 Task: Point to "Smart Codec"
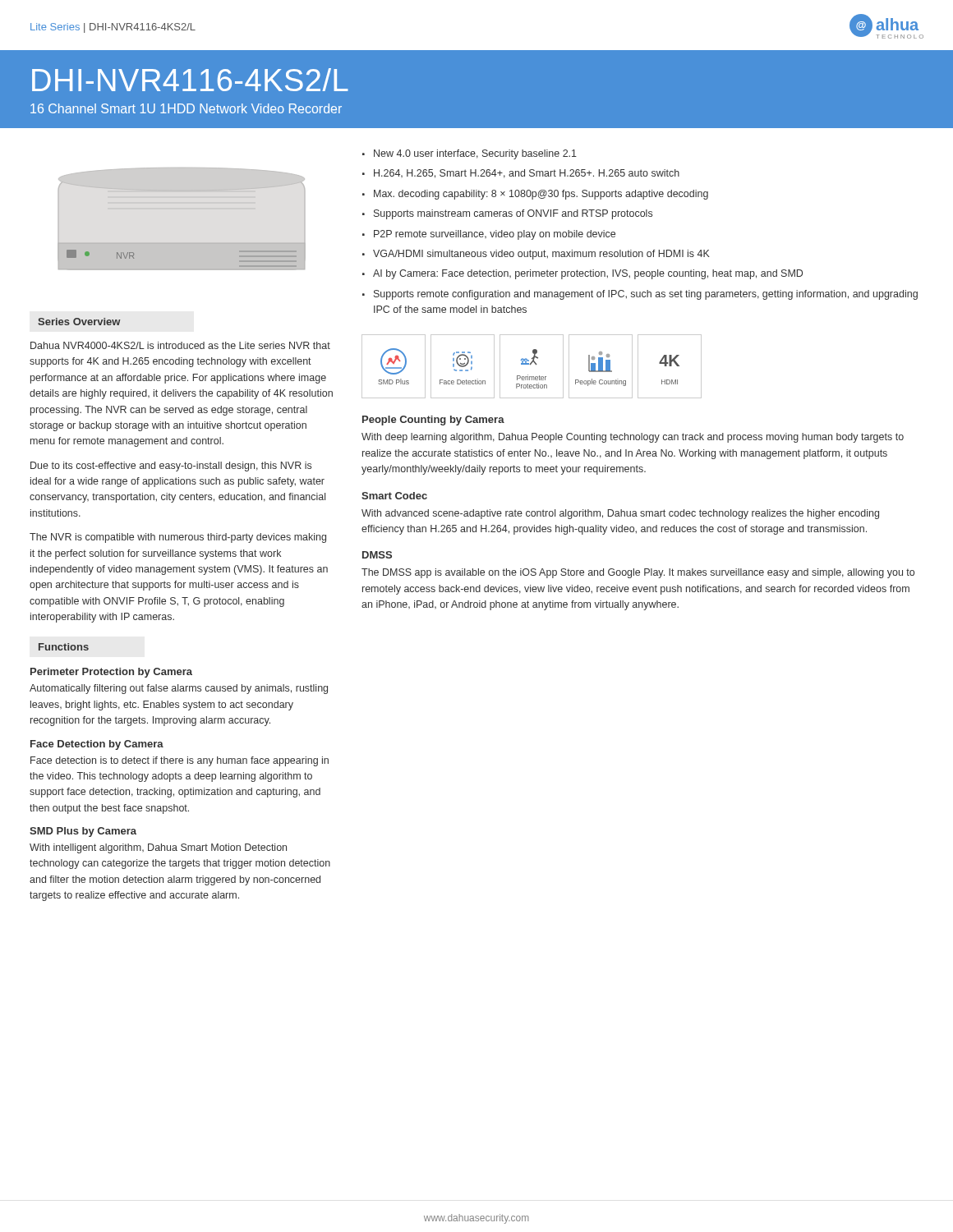click(394, 495)
